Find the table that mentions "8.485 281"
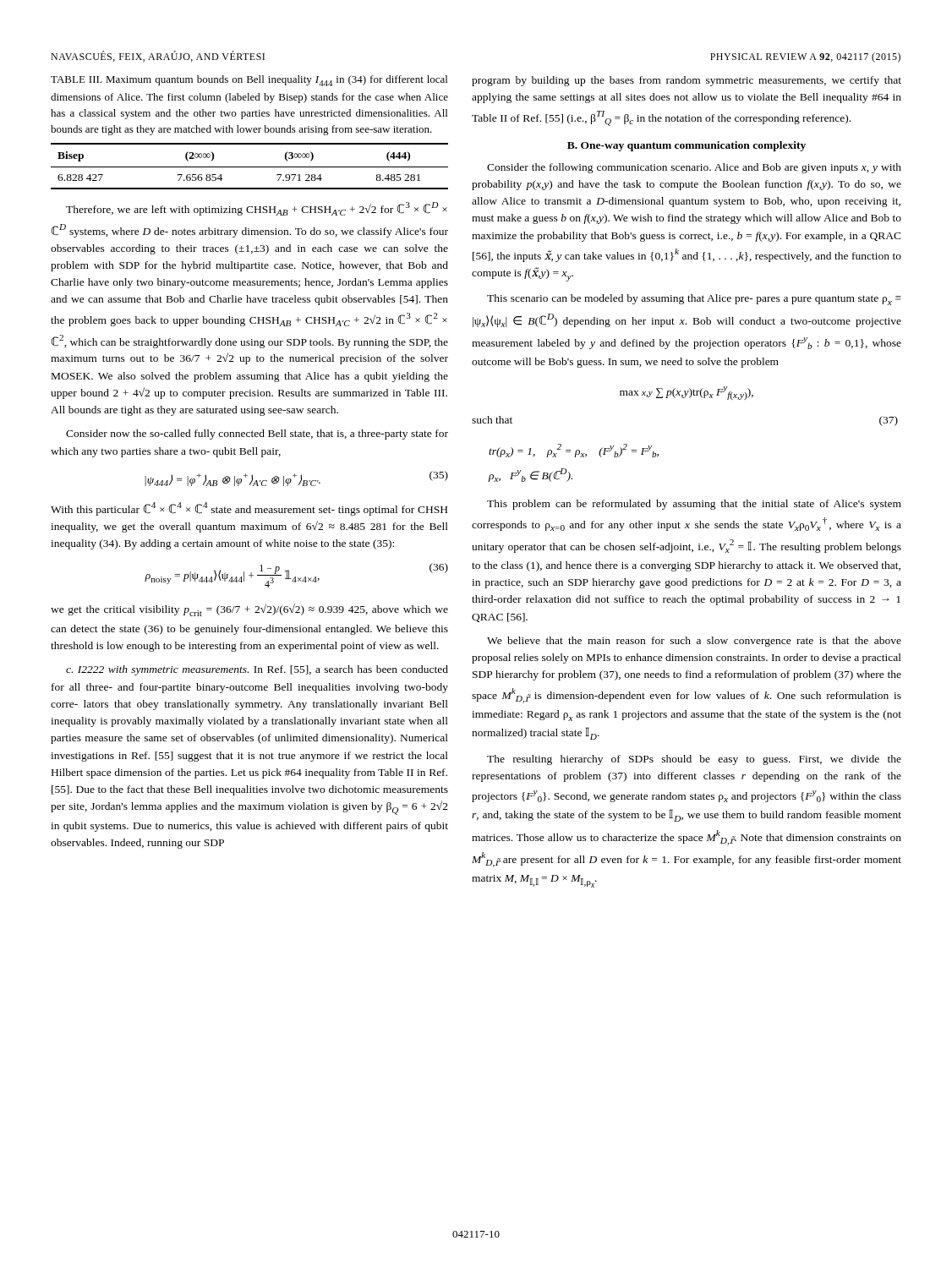This screenshot has width=952, height=1268. pyautogui.click(x=249, y=166)
